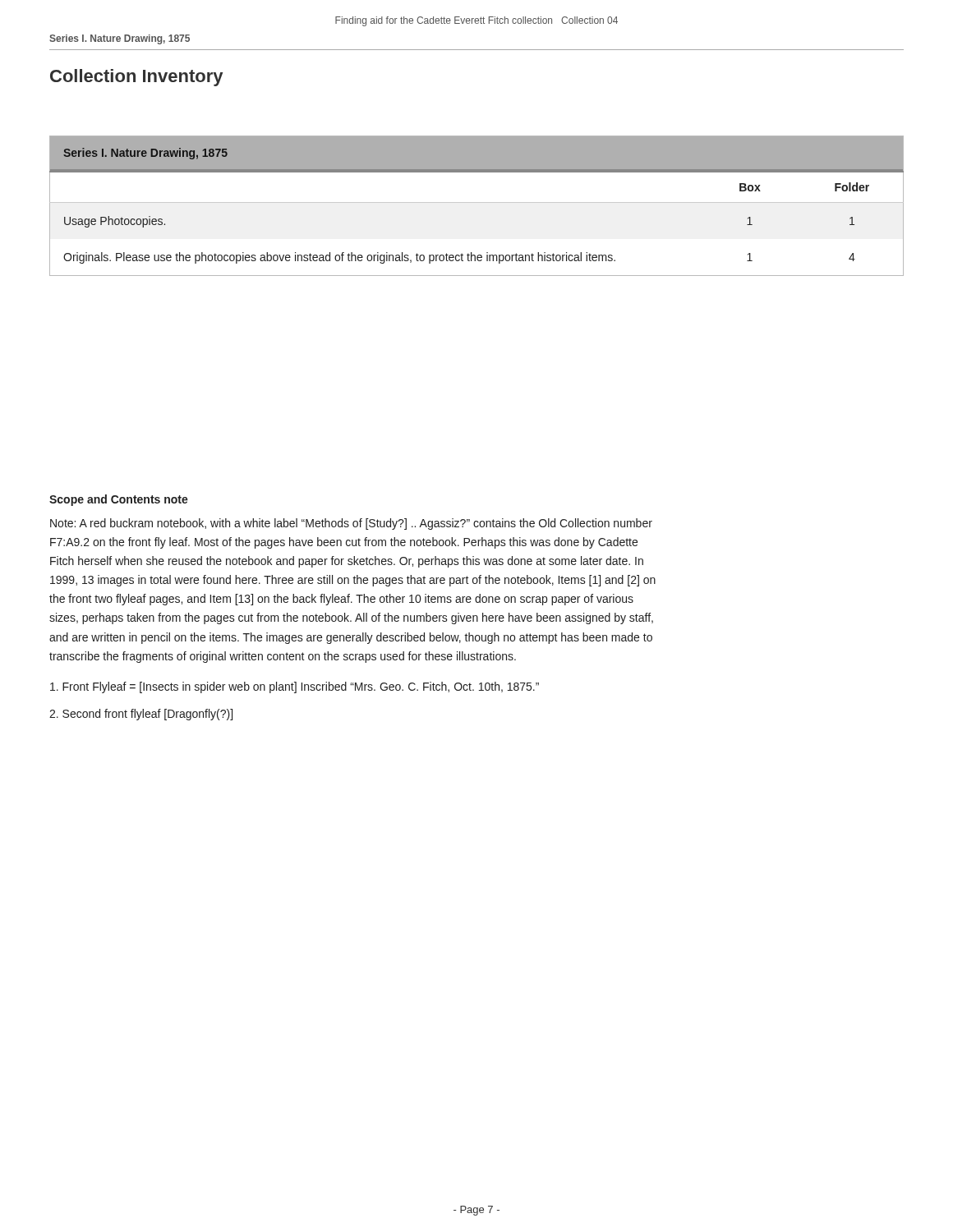The height and width of the screenshot is (1232, 953).
Task: Click on the list item containing "Front Flyleaf = [Insects in"
Action: pyautogui.click(x=294, y=686)
